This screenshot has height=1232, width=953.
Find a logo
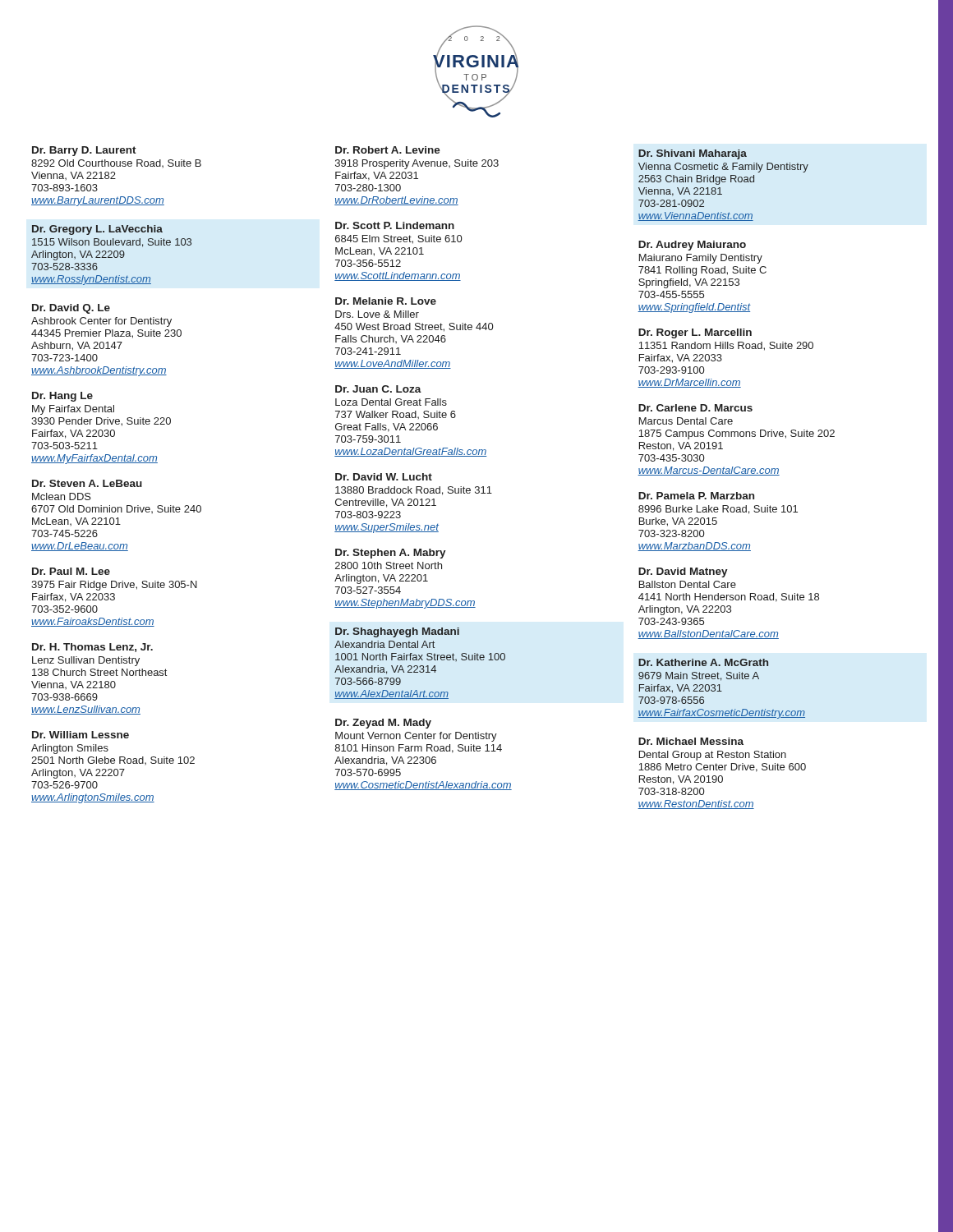click(476, 75)
